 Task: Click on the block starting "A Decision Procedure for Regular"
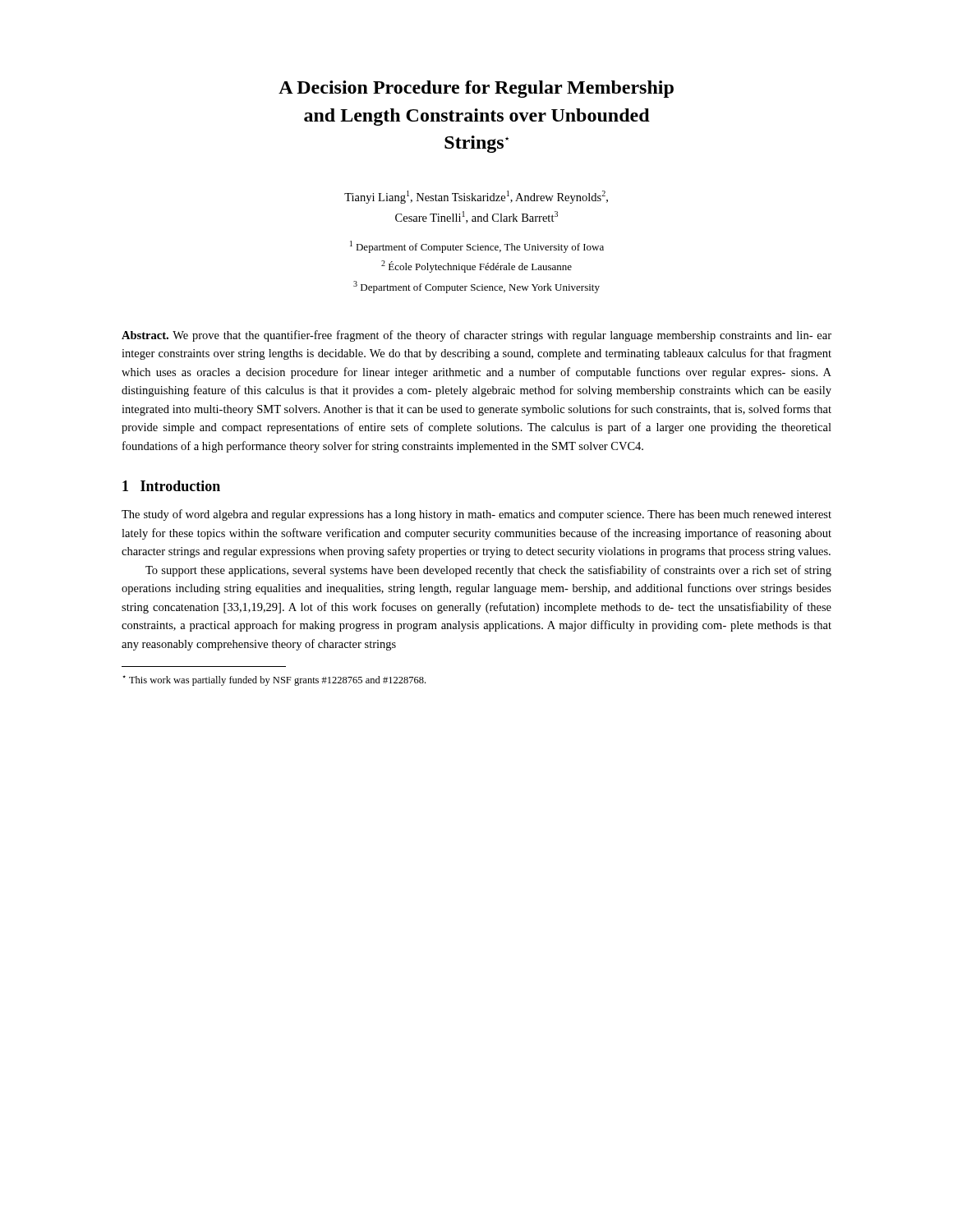tap(476, 115)
